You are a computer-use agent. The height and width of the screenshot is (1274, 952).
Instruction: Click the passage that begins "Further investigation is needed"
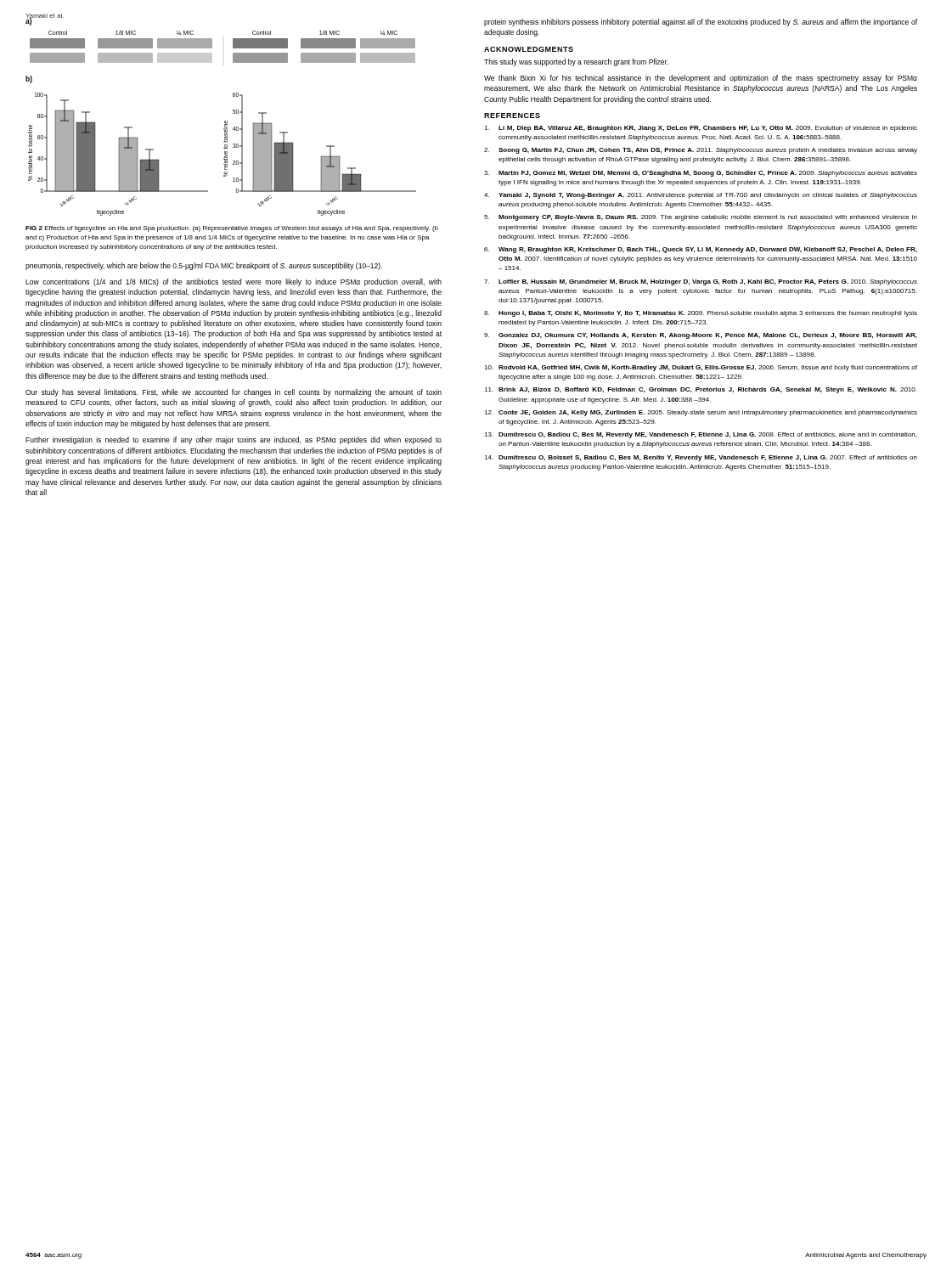[234, 466]
